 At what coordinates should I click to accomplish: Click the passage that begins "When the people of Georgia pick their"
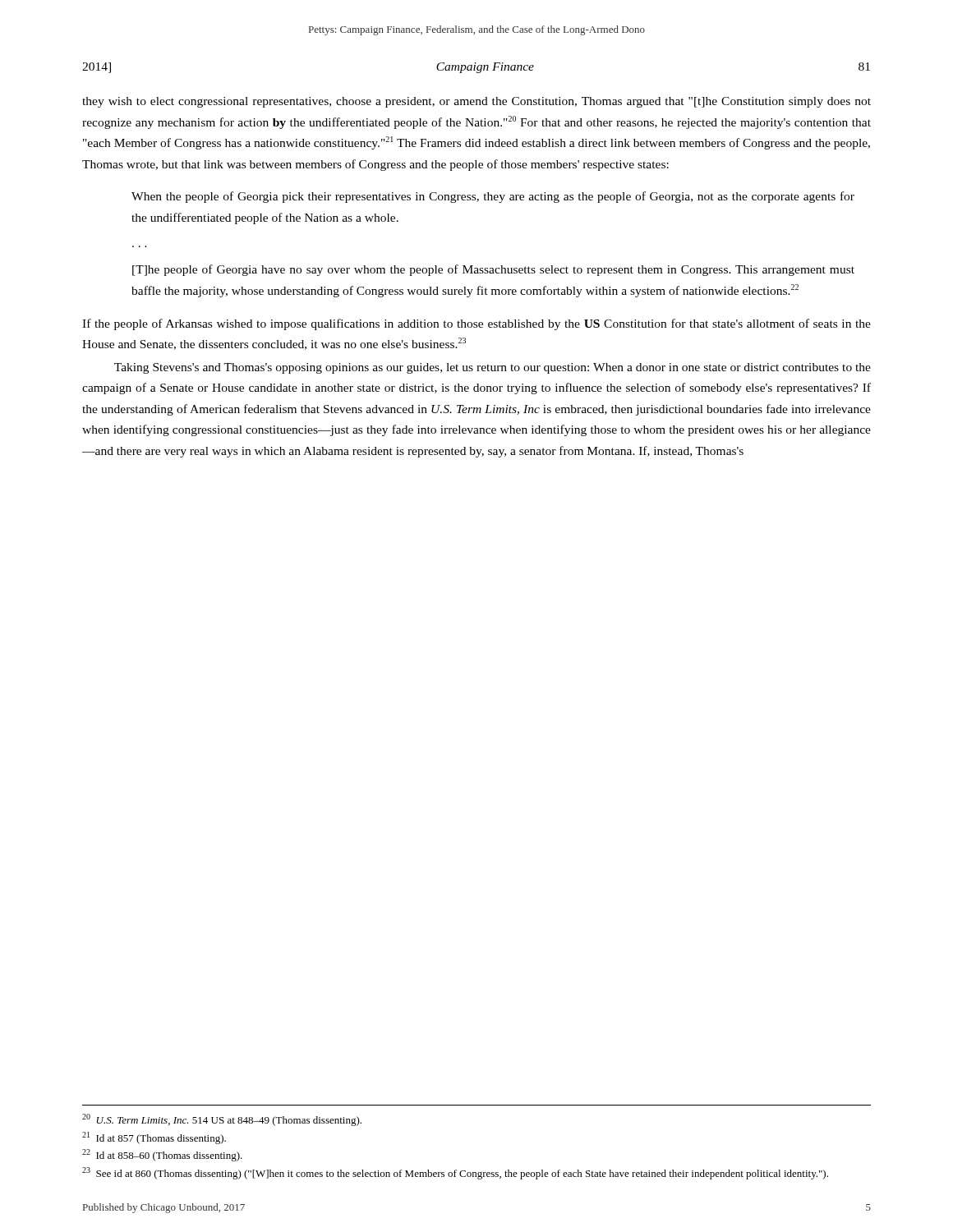tap(493, 207)
